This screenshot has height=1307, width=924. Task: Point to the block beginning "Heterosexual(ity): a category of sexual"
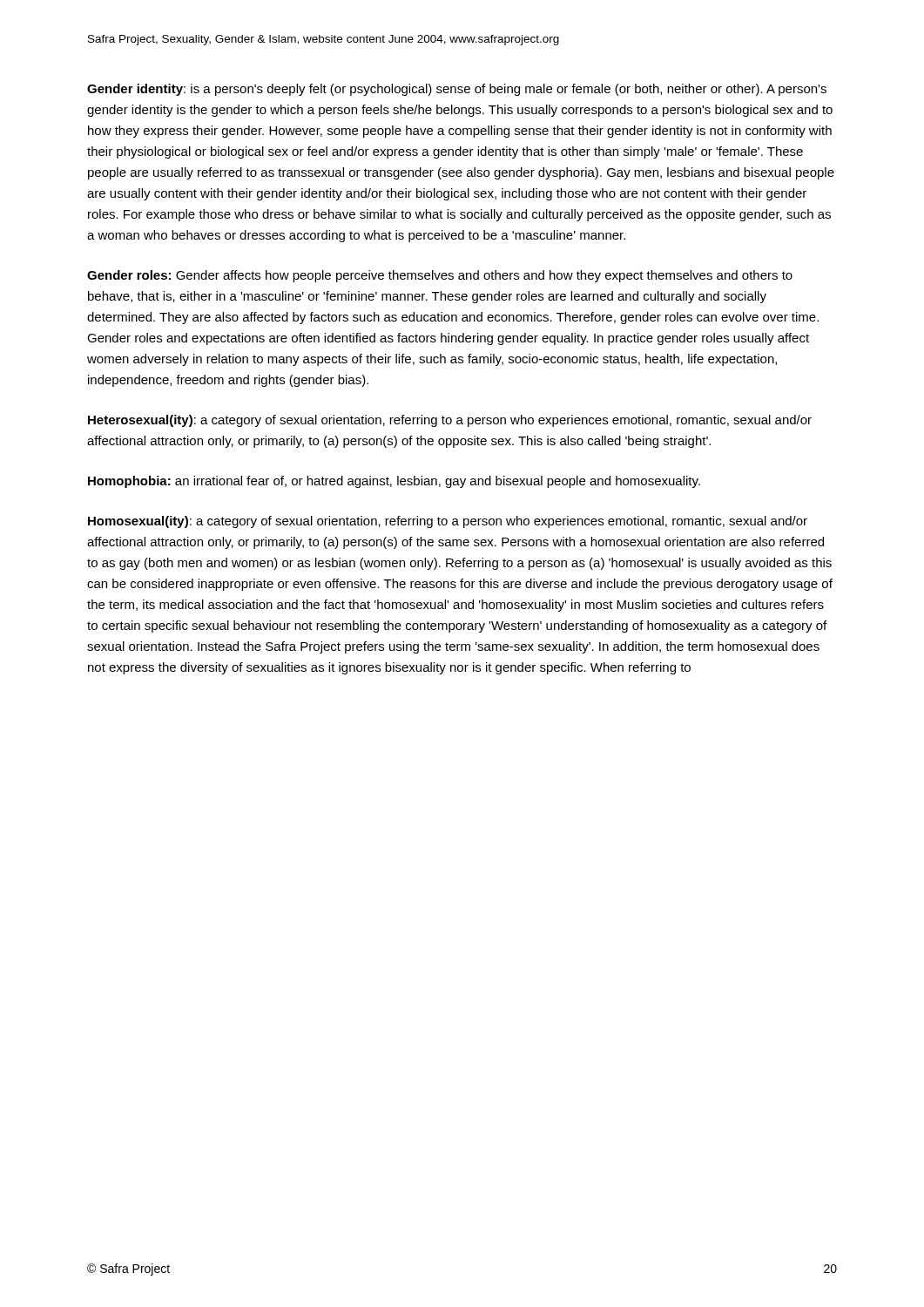point(449,430)
